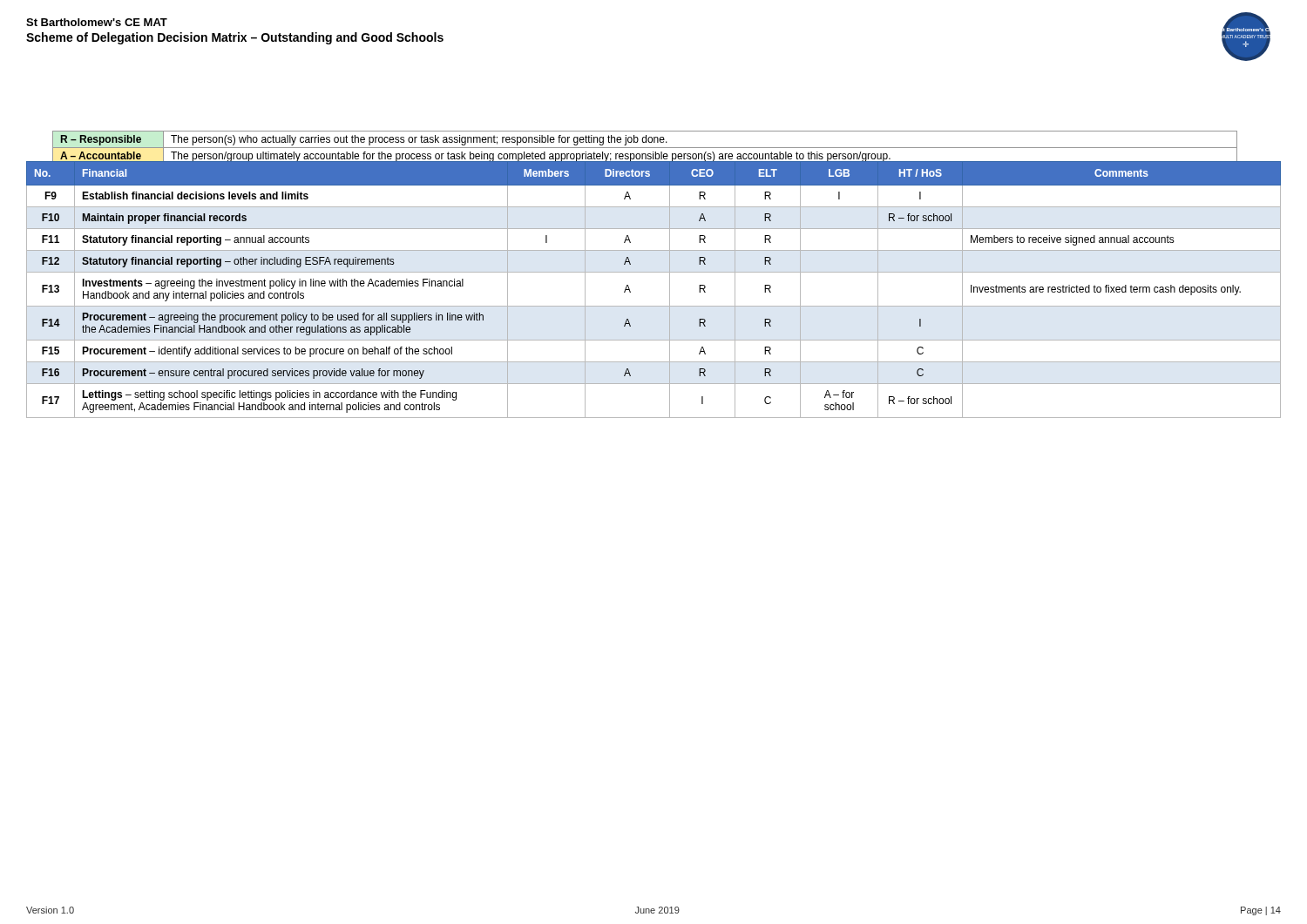1307x924 pixels.
Task: Select a table
Action: (654, 516)
